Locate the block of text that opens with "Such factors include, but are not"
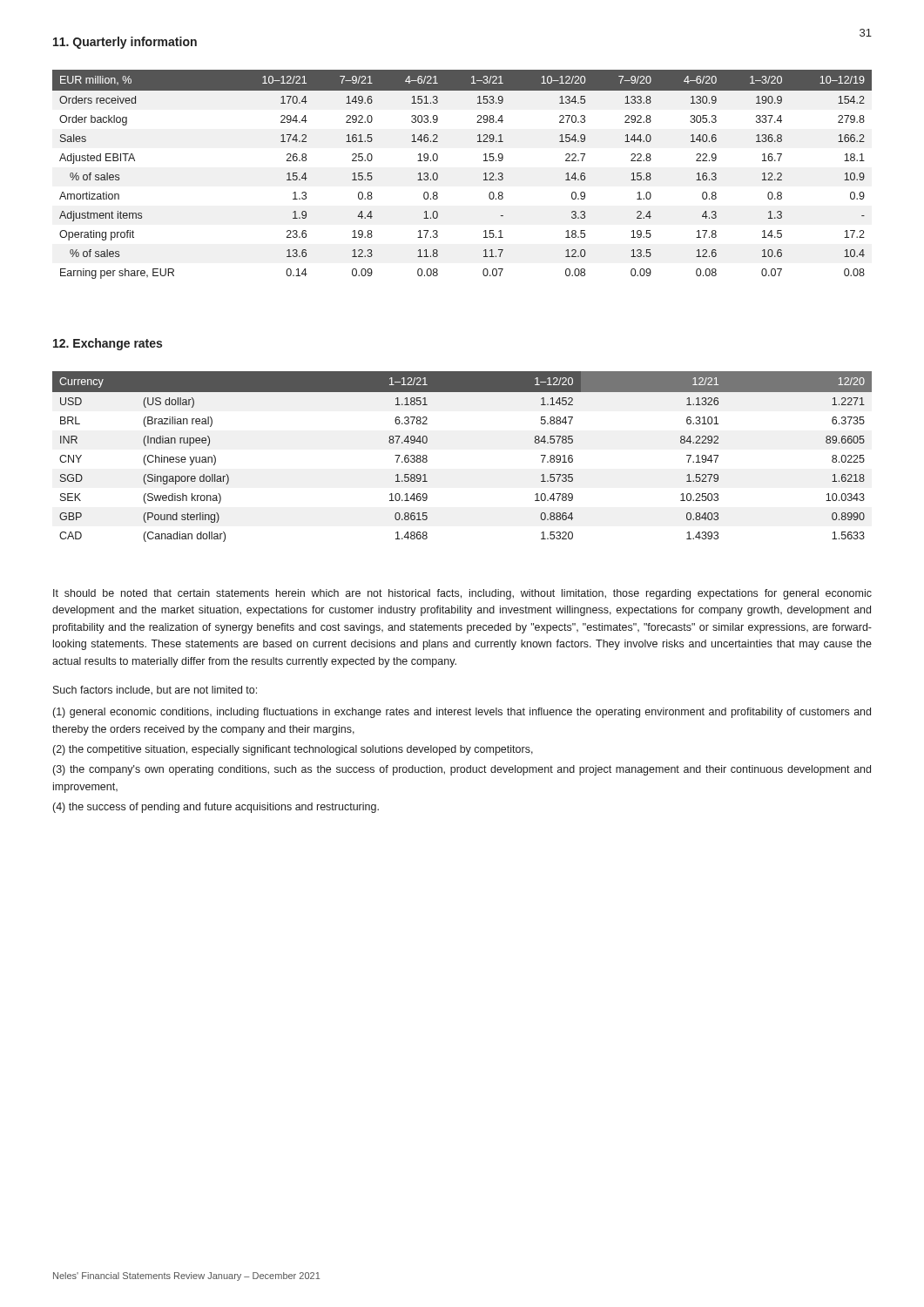Screen dimensions: 1307x924 coord(155,690)
